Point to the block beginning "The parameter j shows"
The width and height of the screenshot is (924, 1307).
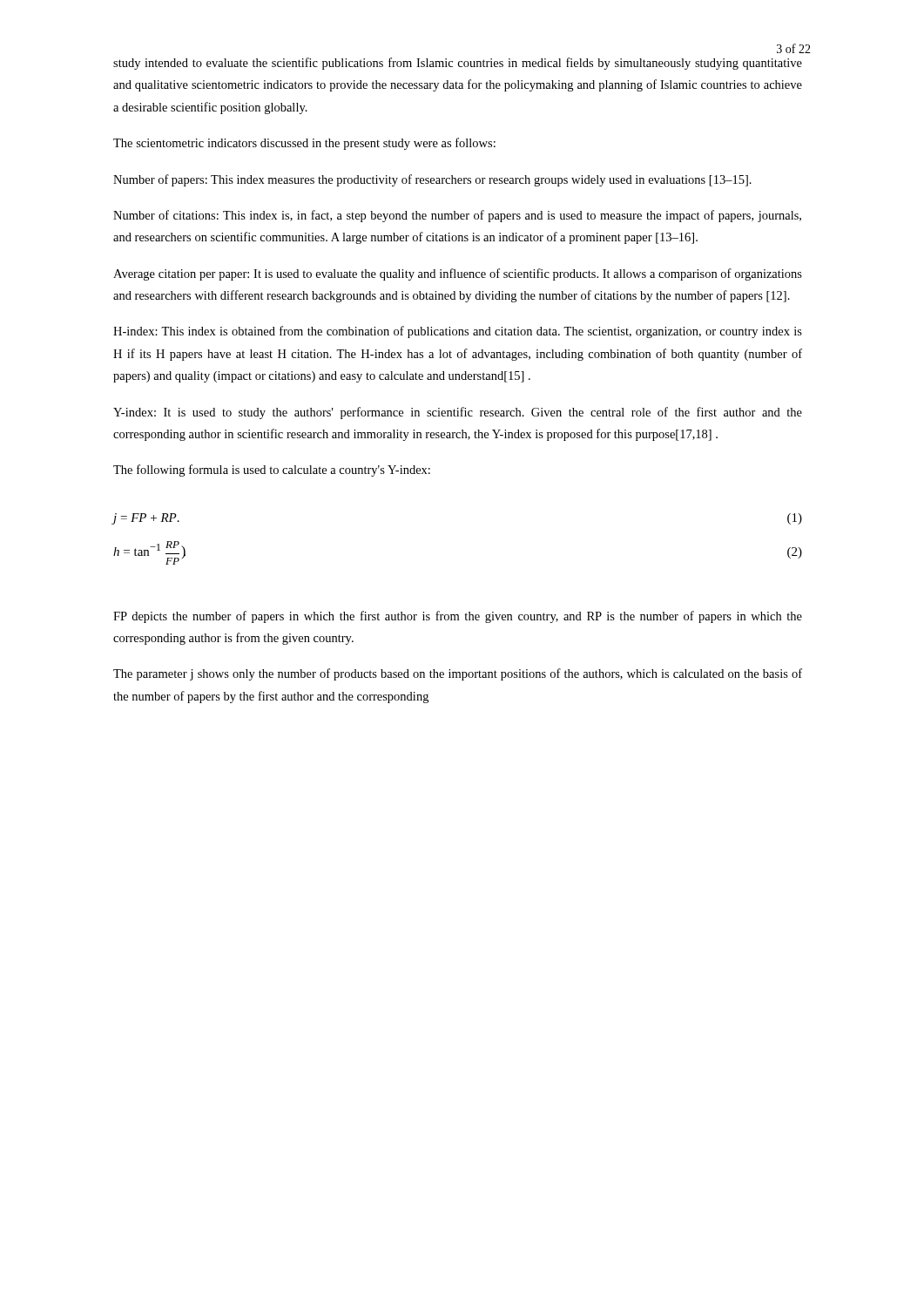(x=458, y=685)
